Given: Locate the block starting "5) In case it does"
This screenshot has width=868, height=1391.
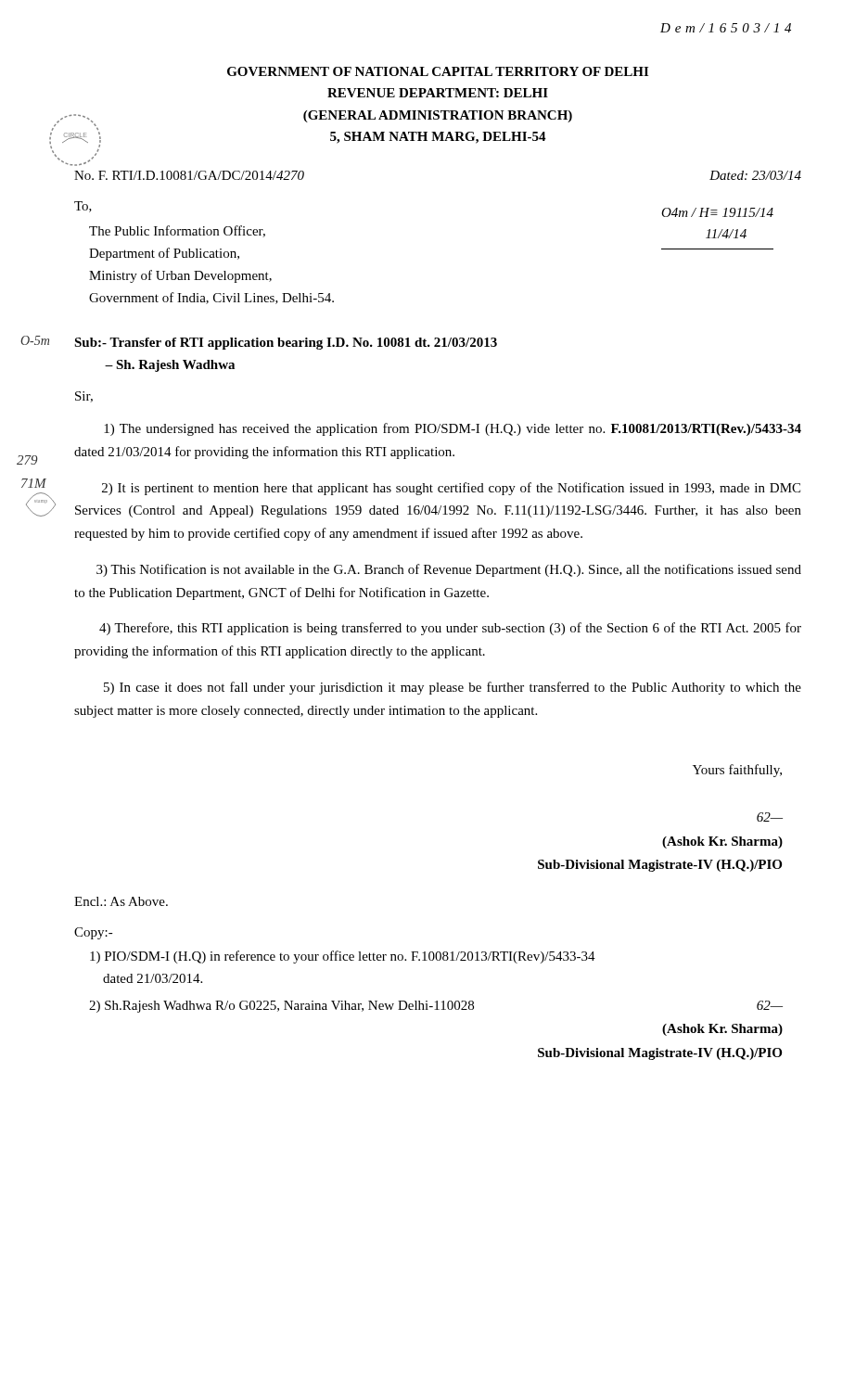Looking at the screenshot, I should tap(438, 698).
